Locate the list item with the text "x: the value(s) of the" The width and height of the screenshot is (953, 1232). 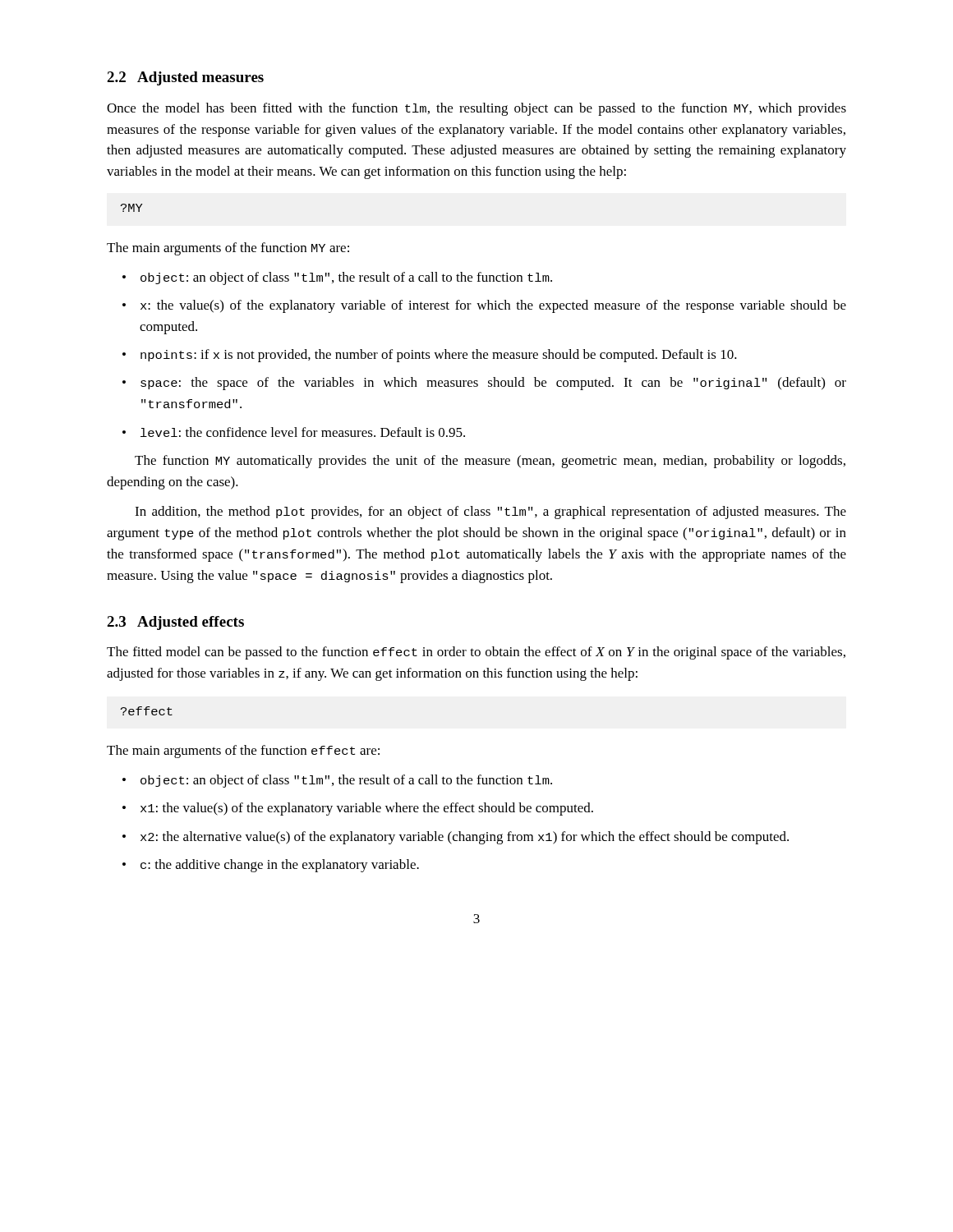476,316
